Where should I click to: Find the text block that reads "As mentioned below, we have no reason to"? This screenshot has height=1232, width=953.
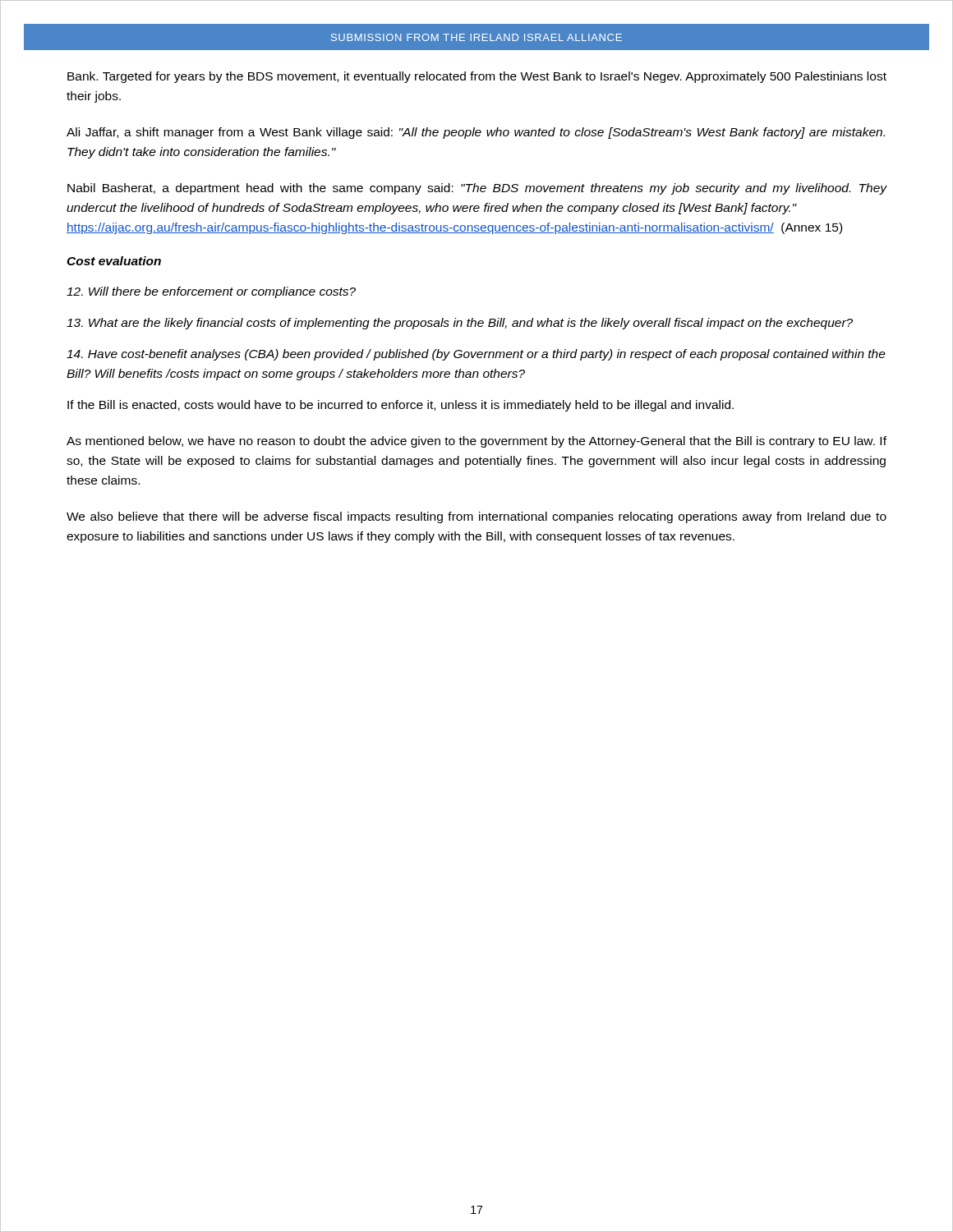pyautogui.click(x=476, y=461)
